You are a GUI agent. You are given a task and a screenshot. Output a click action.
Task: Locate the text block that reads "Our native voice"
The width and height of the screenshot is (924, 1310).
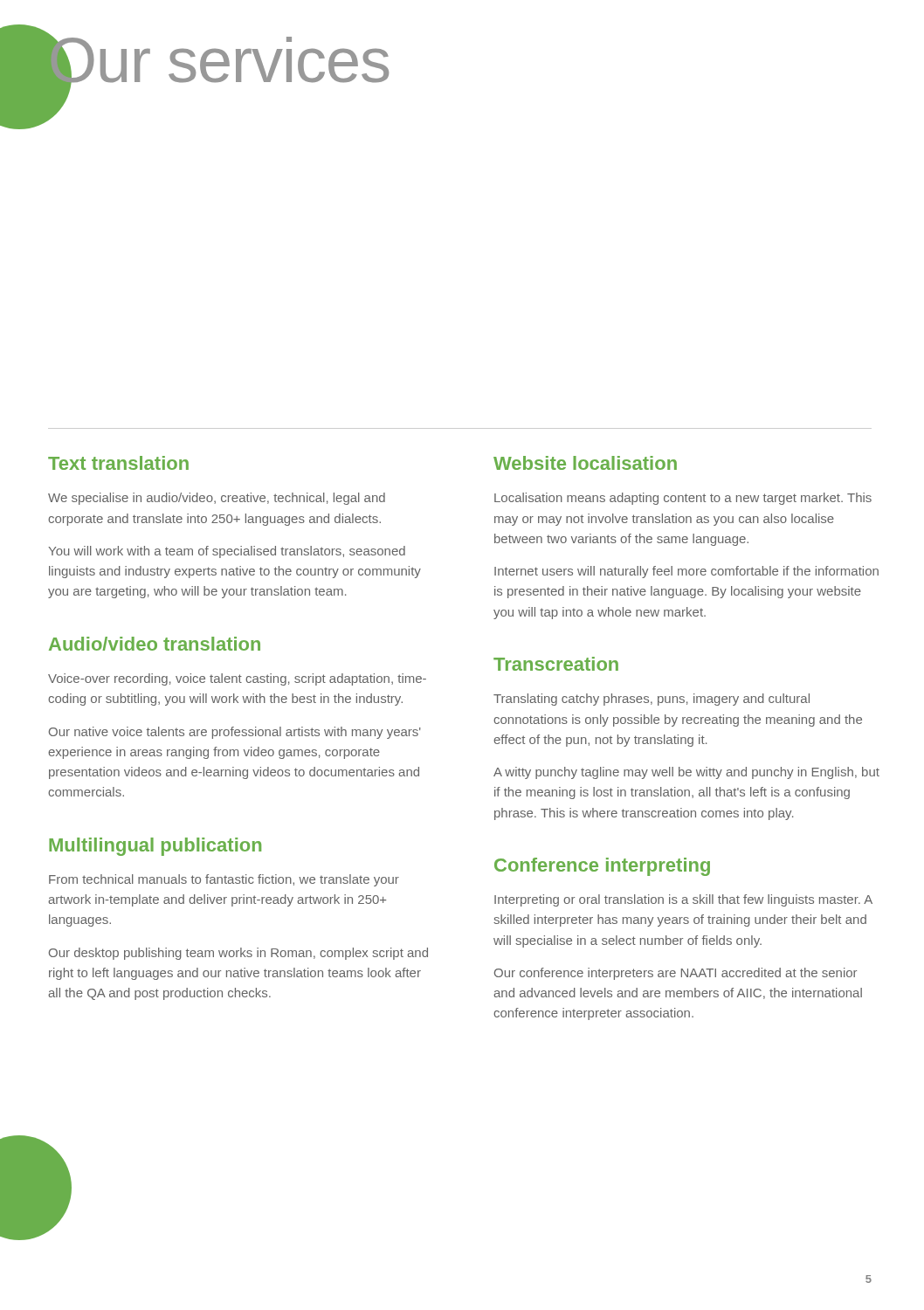click(235, 762)
